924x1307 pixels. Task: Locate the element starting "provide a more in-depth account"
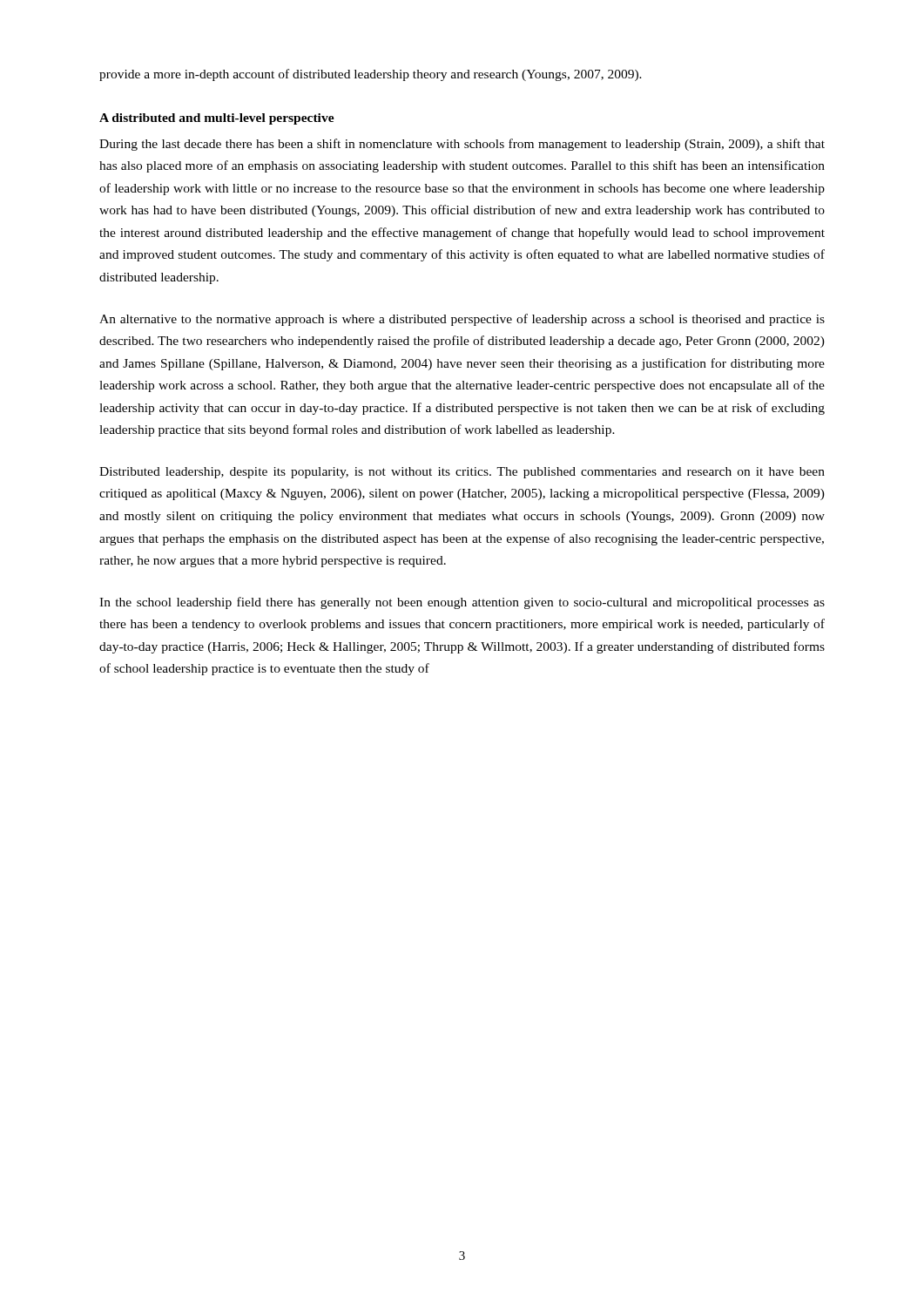pos(371,74)
